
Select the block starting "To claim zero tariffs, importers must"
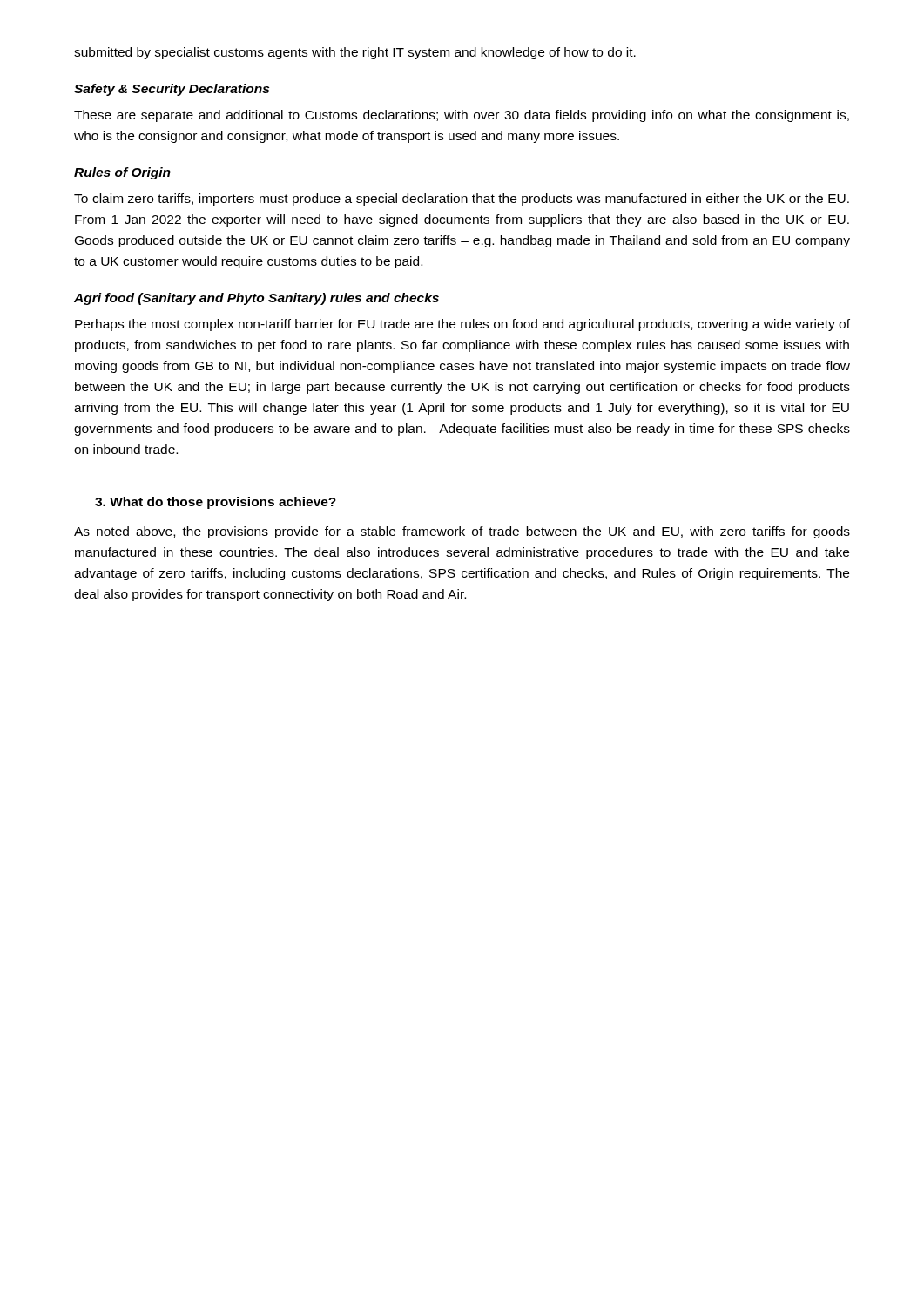point(462,230)
